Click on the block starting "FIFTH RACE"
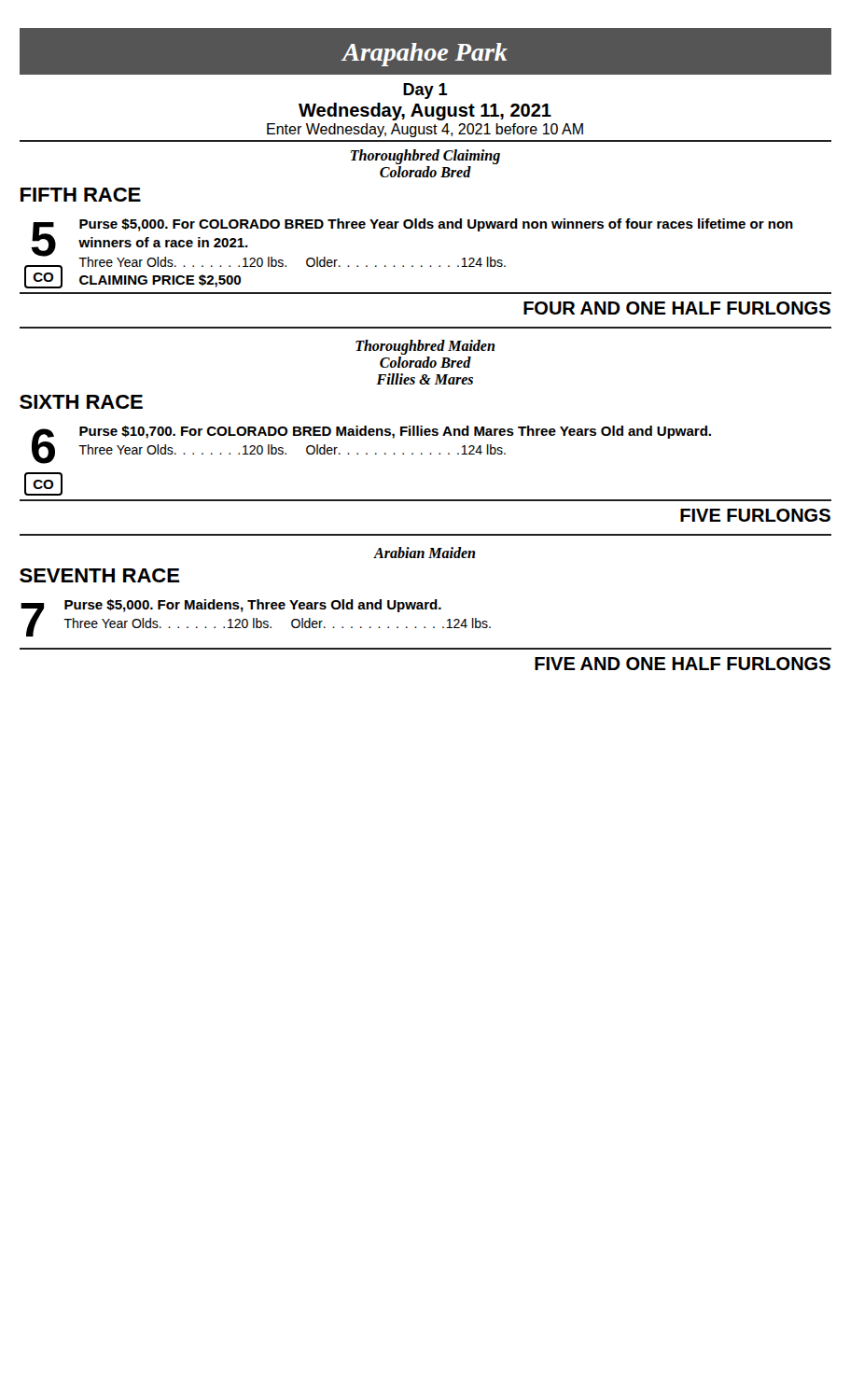 tap(80, 195)
